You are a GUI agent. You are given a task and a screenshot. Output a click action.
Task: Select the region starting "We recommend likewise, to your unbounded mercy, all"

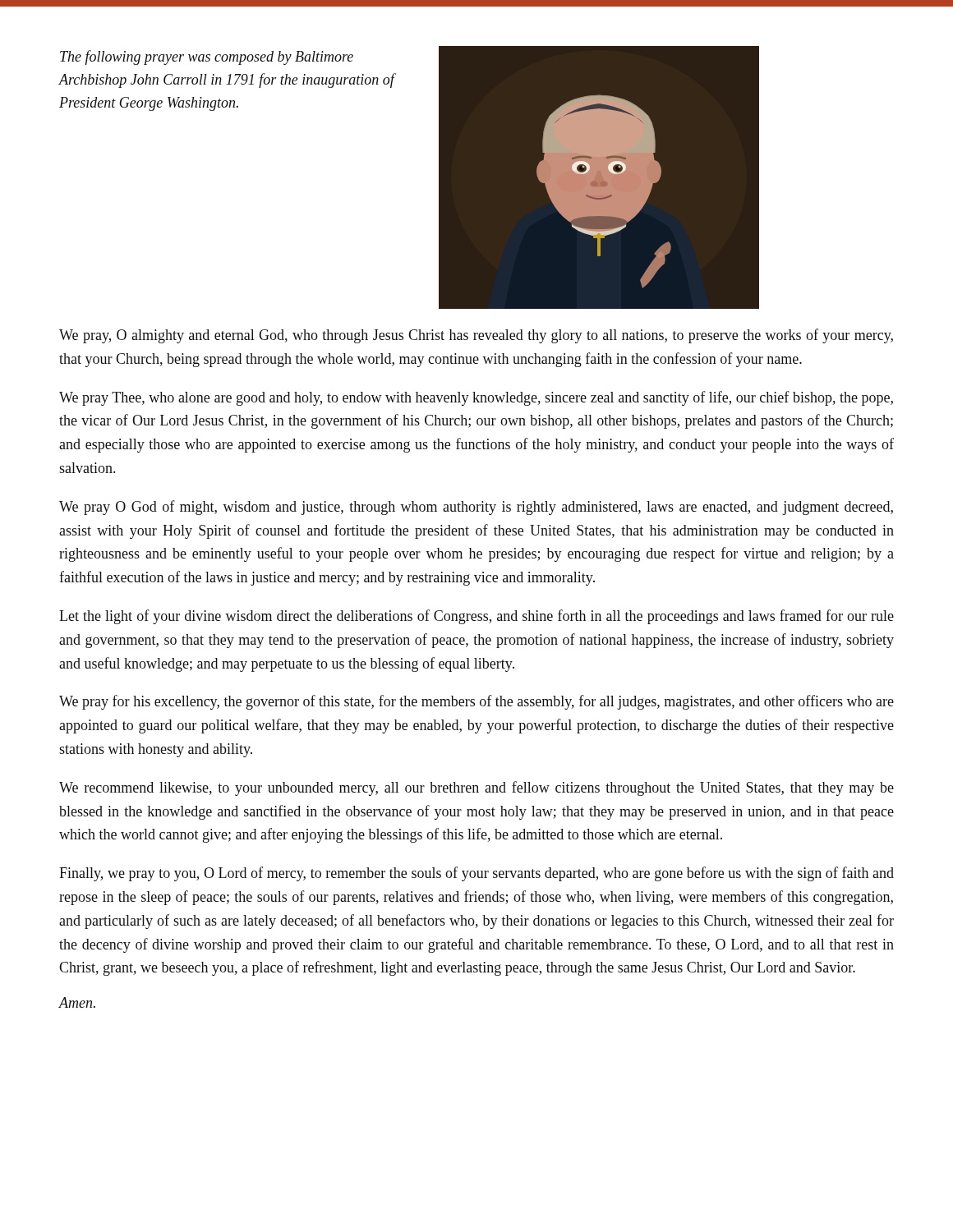[x=476, y=811]
